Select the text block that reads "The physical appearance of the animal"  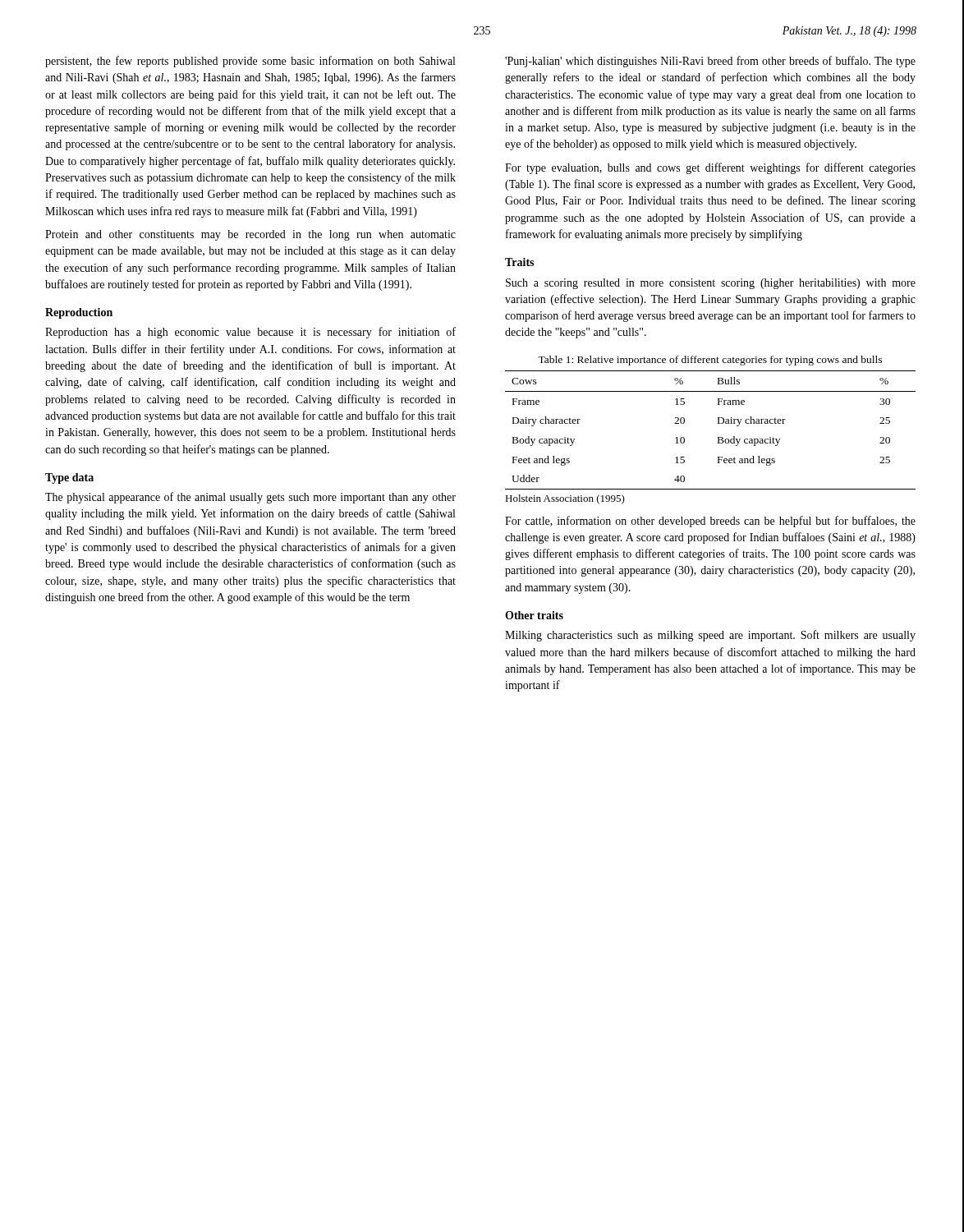point(250,547)
